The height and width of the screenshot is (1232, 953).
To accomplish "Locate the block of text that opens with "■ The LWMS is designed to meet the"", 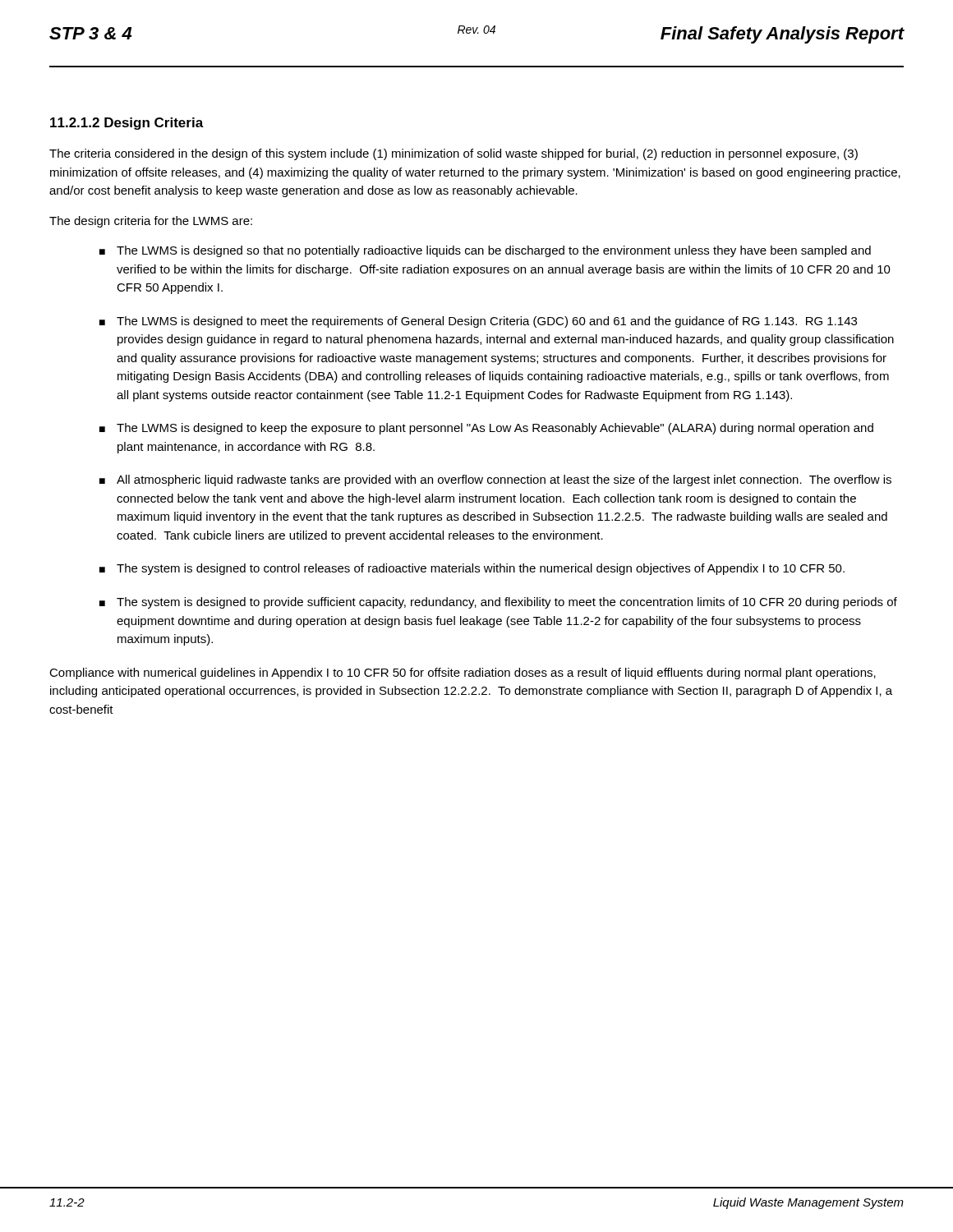I will [501, 358].
